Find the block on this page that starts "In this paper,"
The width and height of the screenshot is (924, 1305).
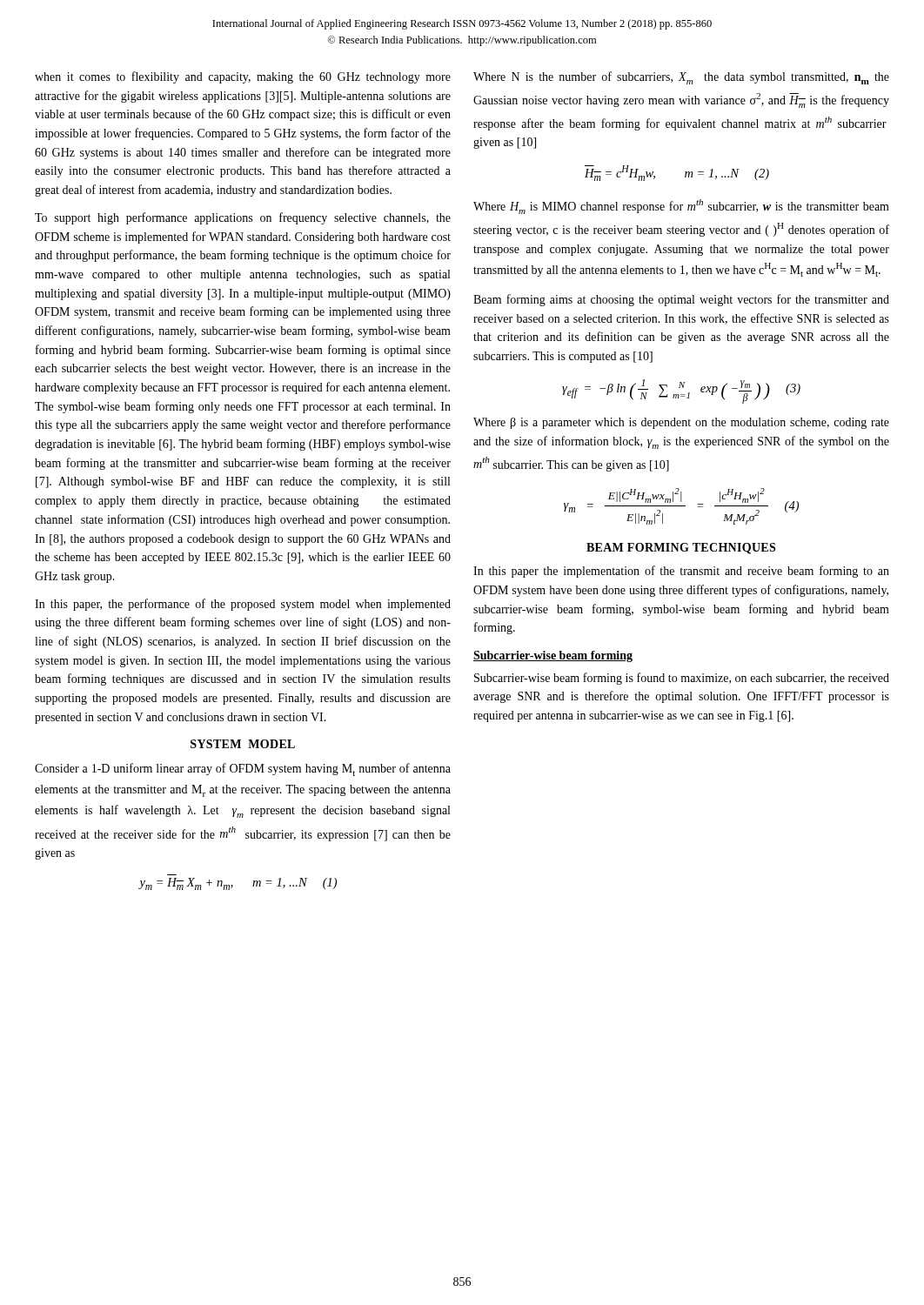pos(243,661)
